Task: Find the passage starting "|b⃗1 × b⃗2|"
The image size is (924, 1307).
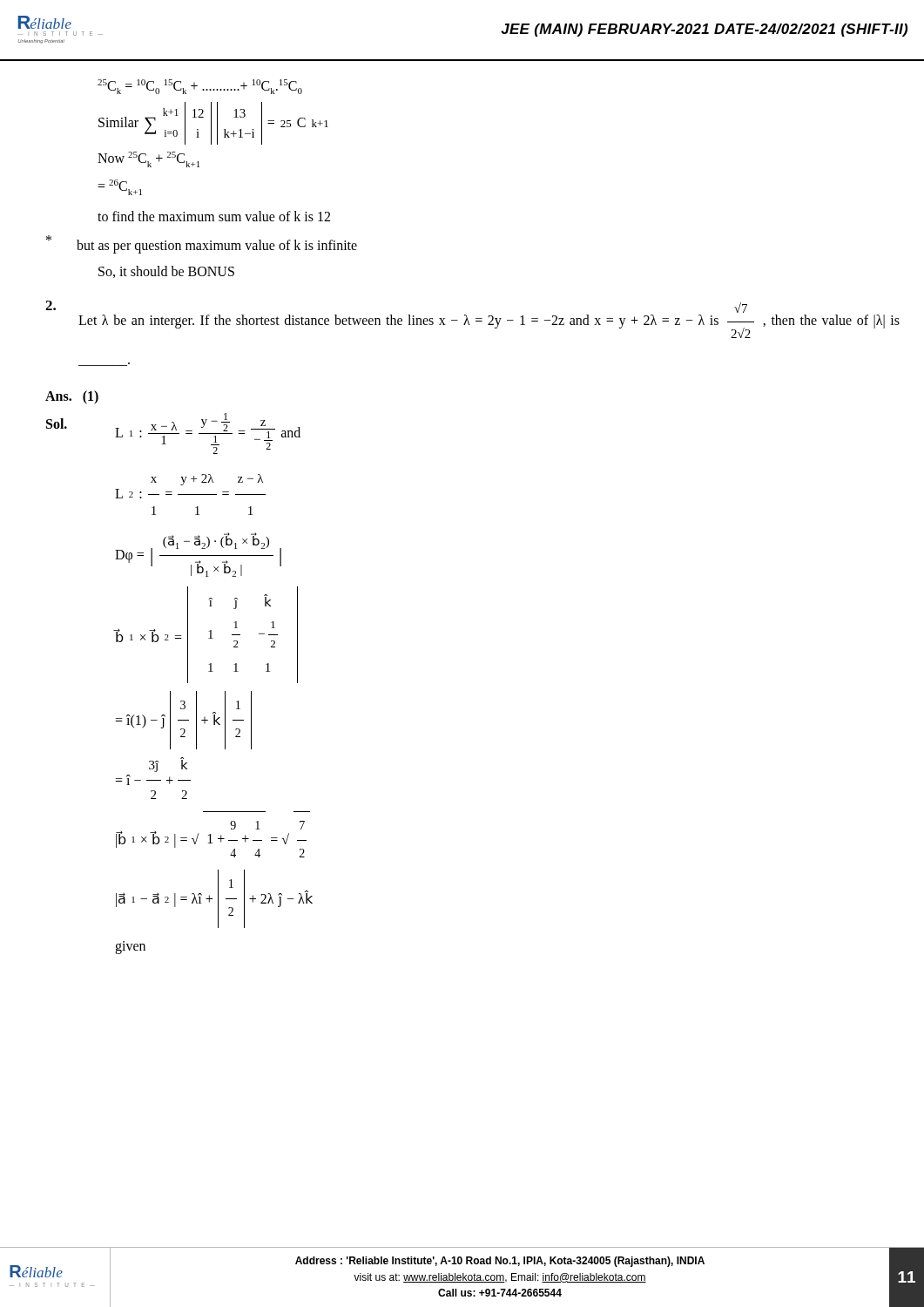Action: 213,840
